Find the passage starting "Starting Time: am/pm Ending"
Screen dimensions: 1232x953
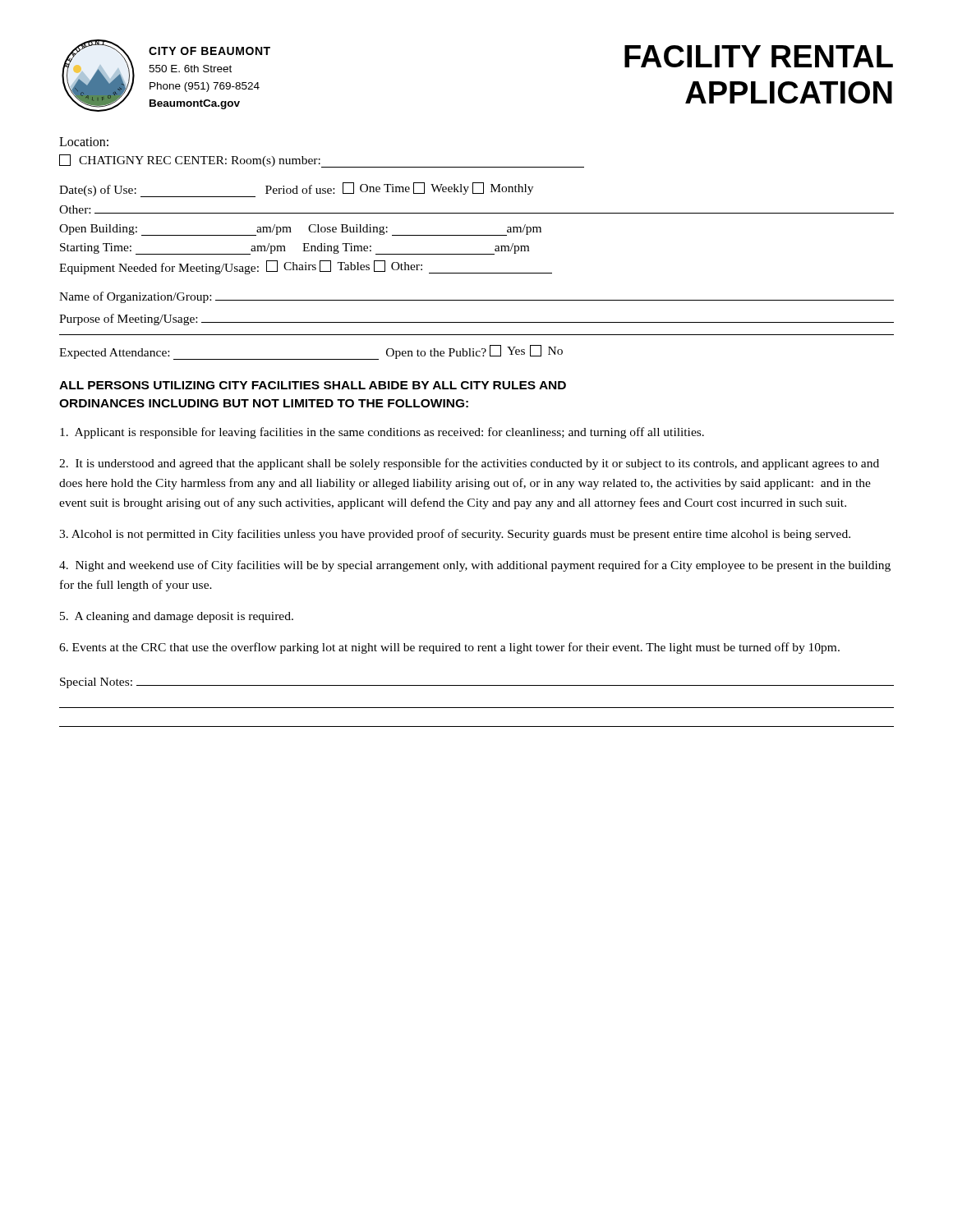pyautogui.click(x=294, y=248)
